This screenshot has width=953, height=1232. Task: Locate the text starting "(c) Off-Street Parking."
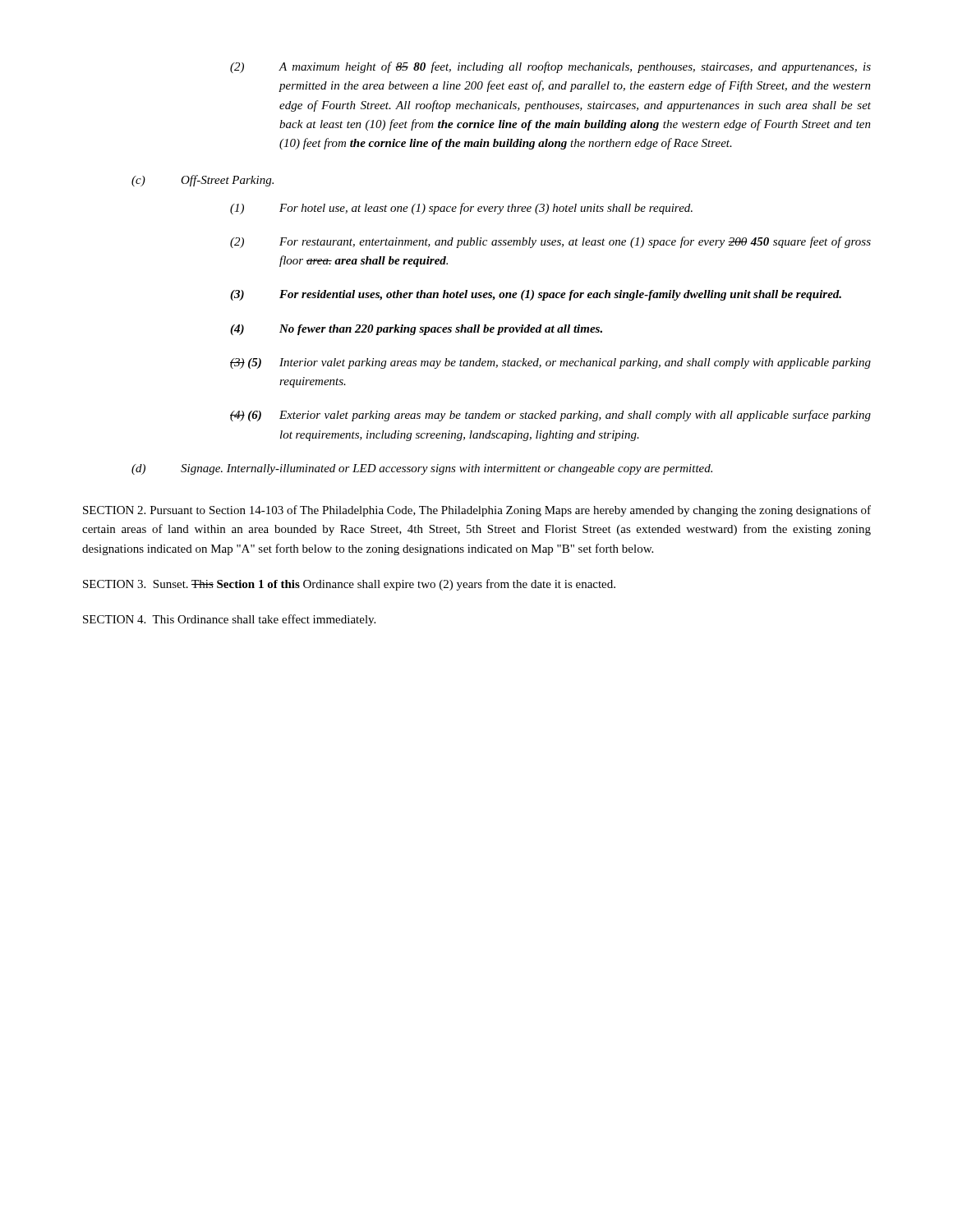[x=203, y=181]
